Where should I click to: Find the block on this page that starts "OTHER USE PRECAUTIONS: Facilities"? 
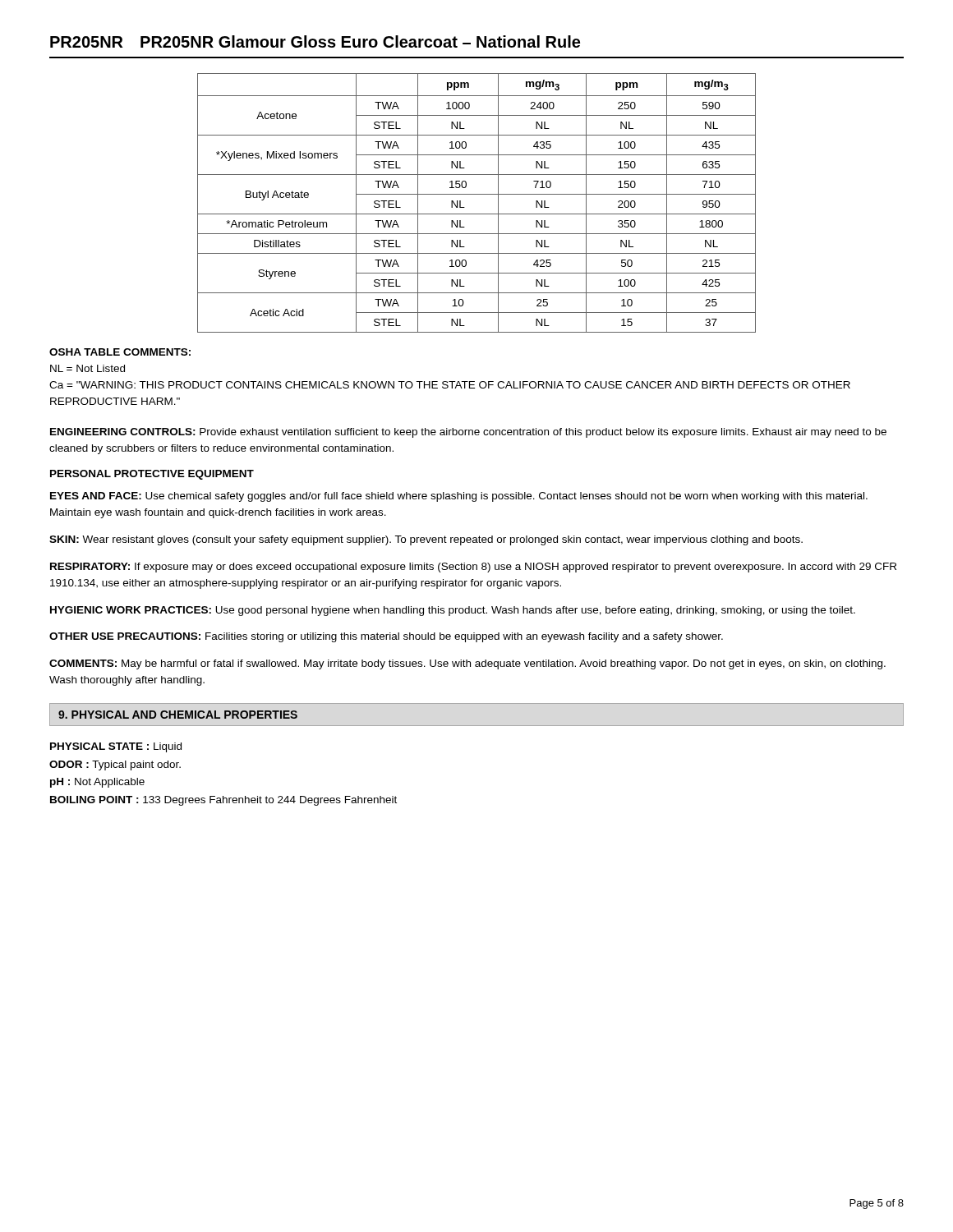click(386, 636)
